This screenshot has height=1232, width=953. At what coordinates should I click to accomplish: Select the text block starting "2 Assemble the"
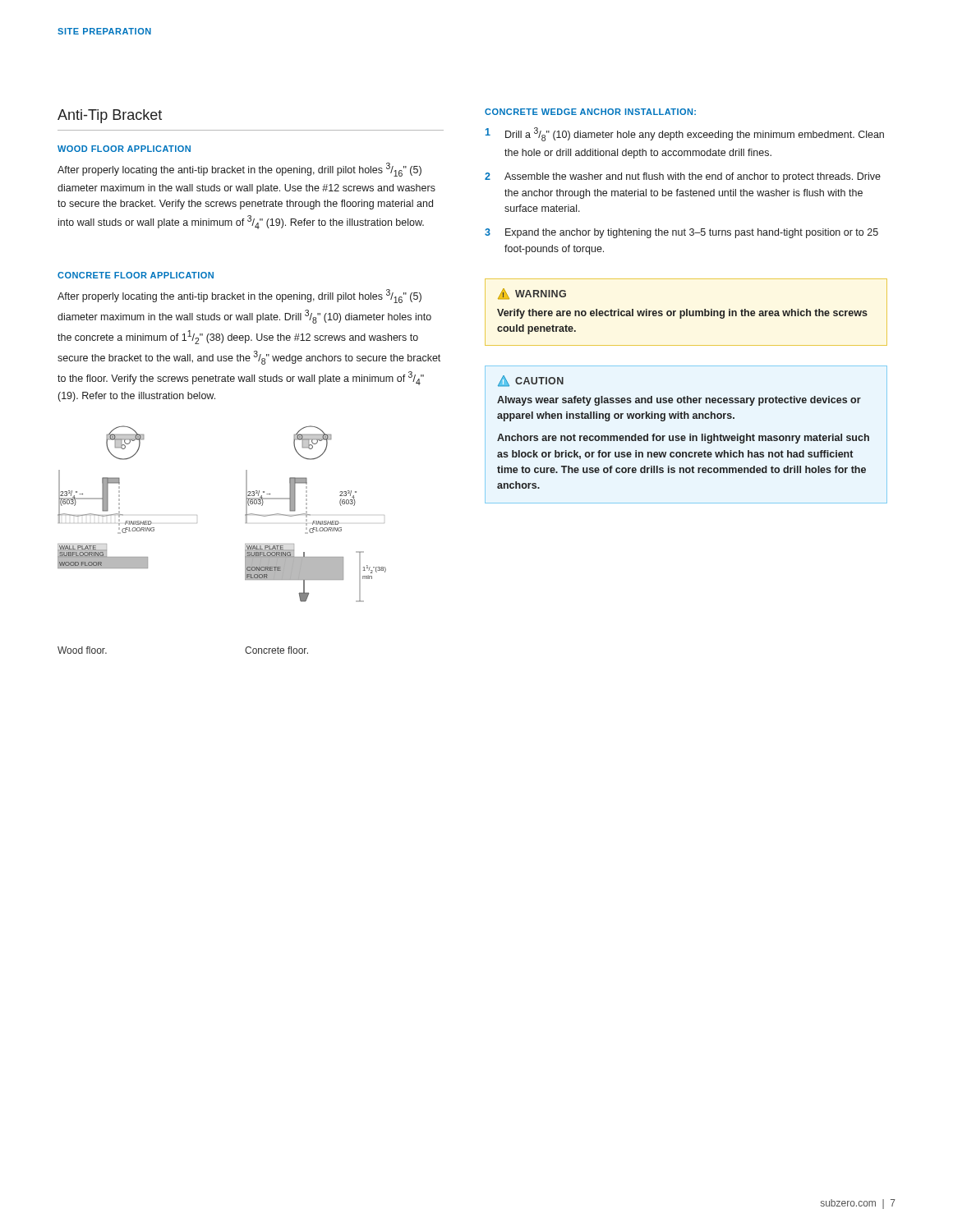point(686,193)
